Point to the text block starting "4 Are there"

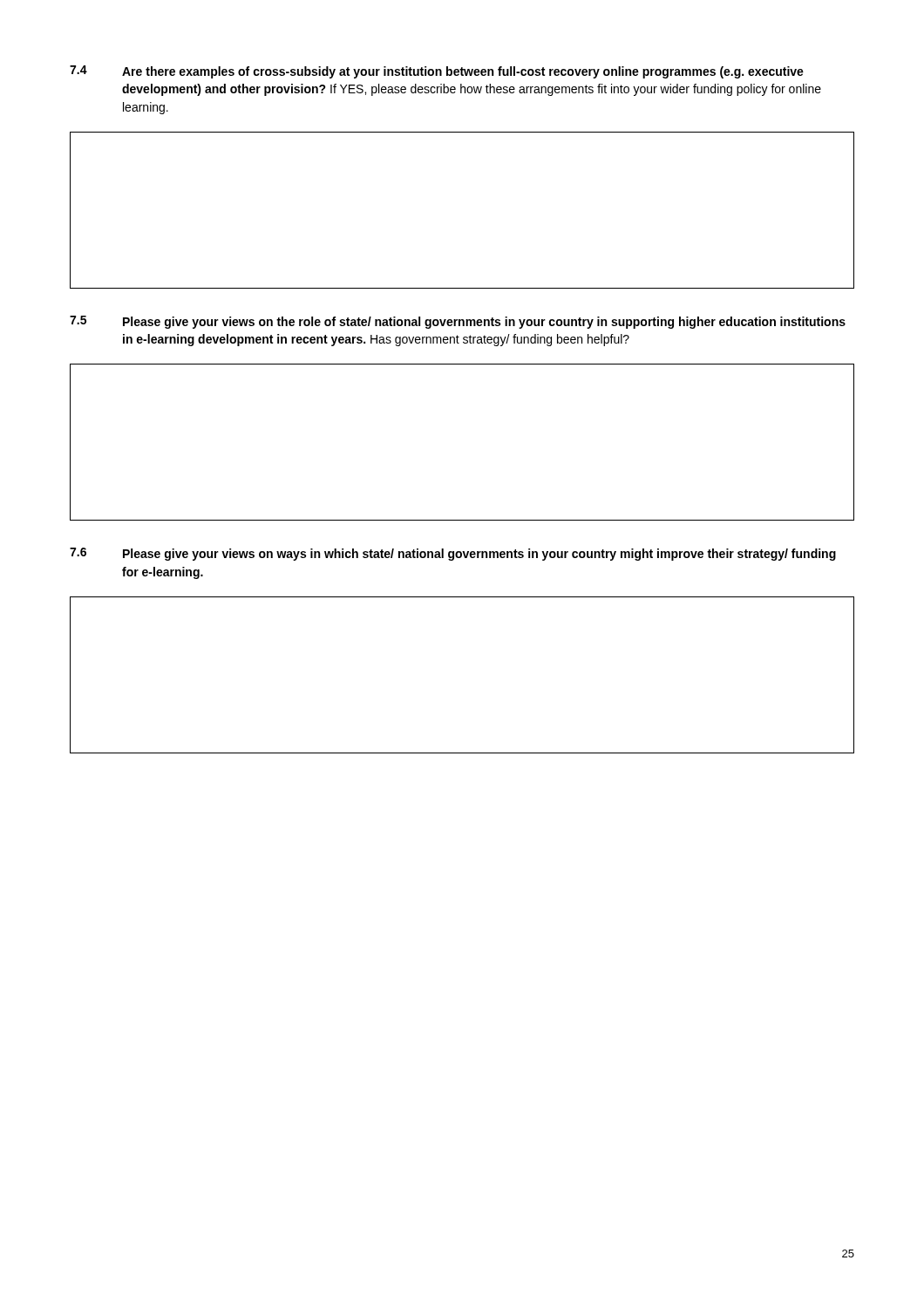[x=462, y=89]
